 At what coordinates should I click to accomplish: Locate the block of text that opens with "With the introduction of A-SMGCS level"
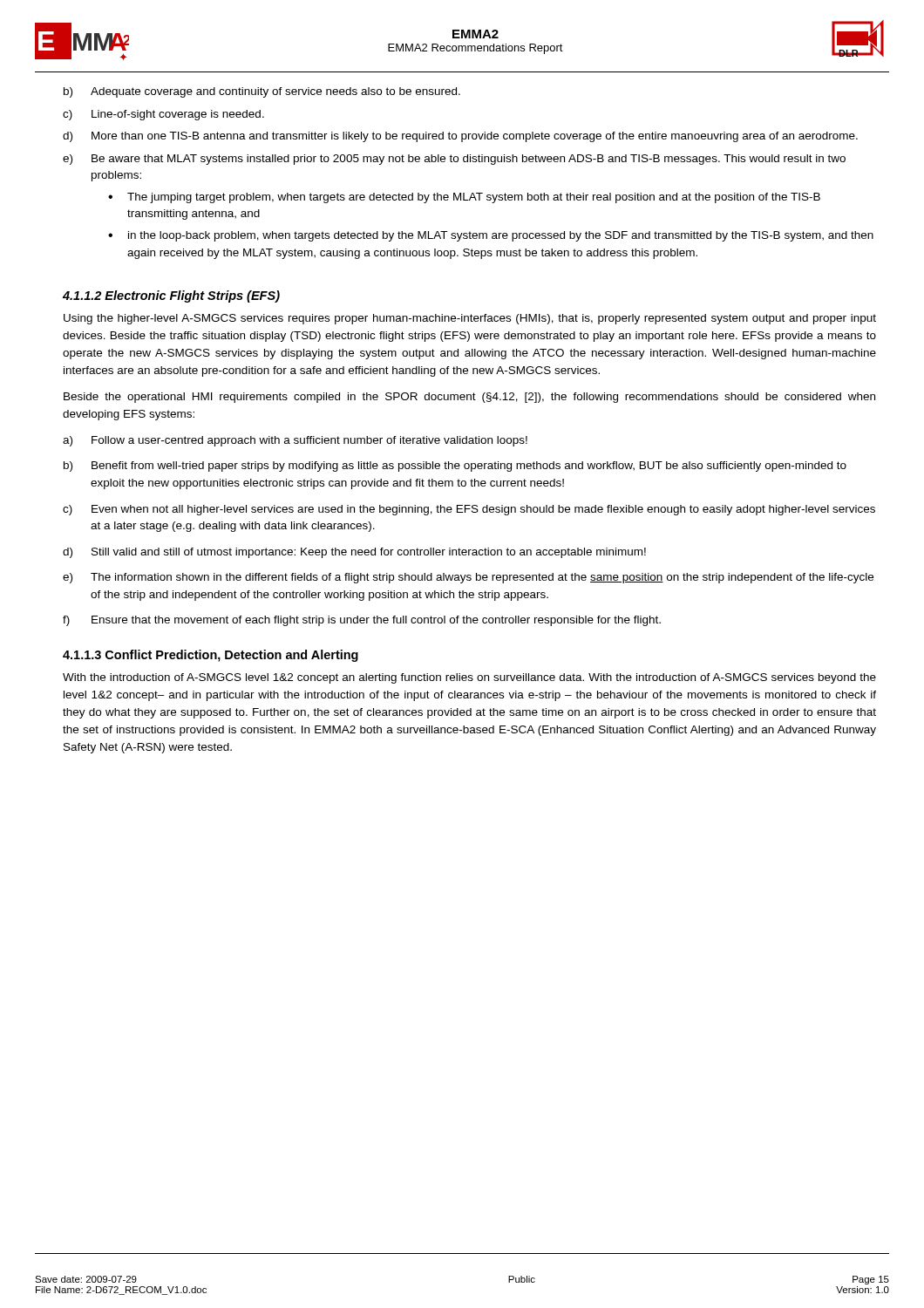pyautogui.click(x=469, y=712)
